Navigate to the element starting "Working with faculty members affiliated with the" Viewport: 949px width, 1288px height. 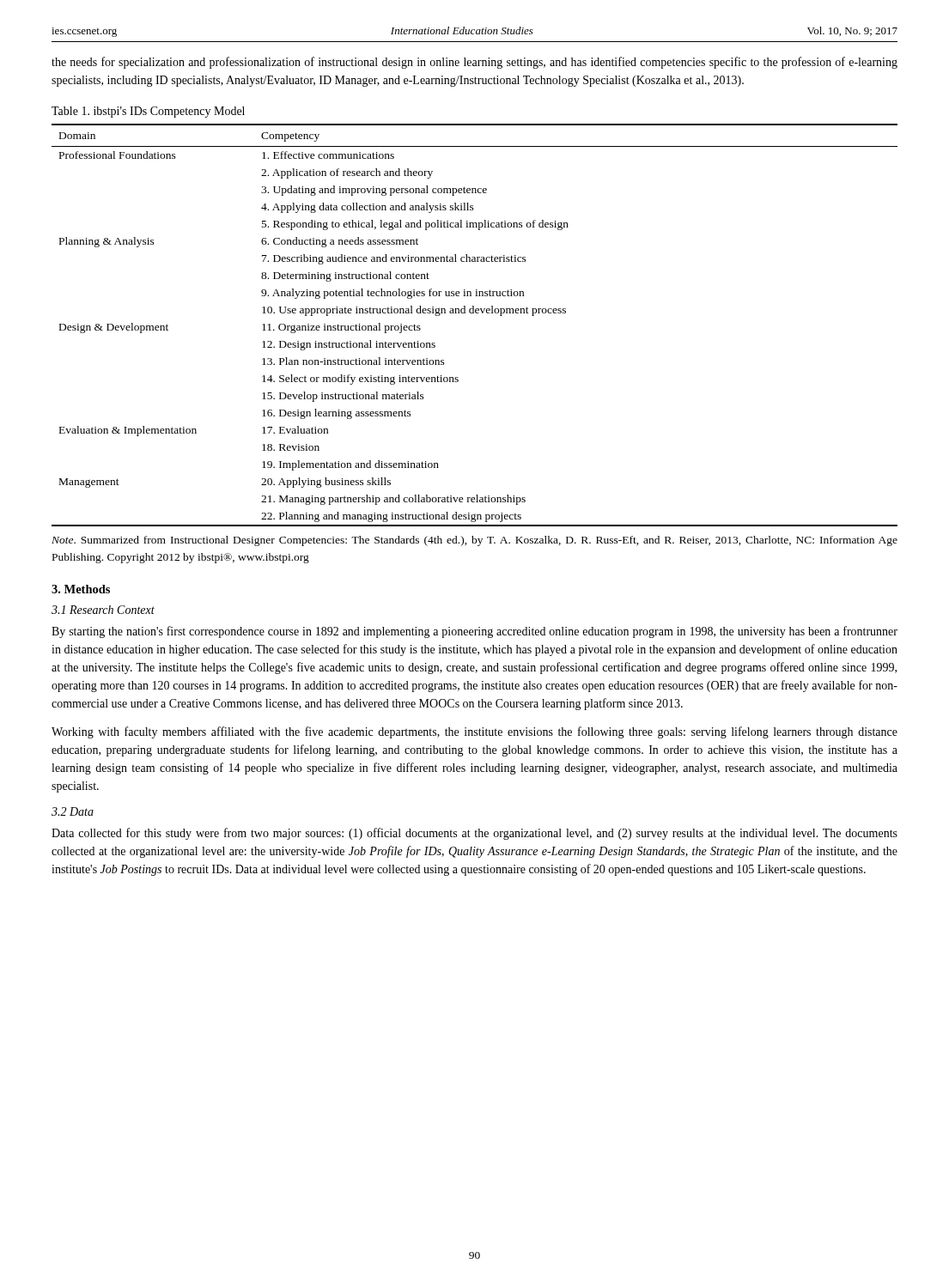[474, 759]
